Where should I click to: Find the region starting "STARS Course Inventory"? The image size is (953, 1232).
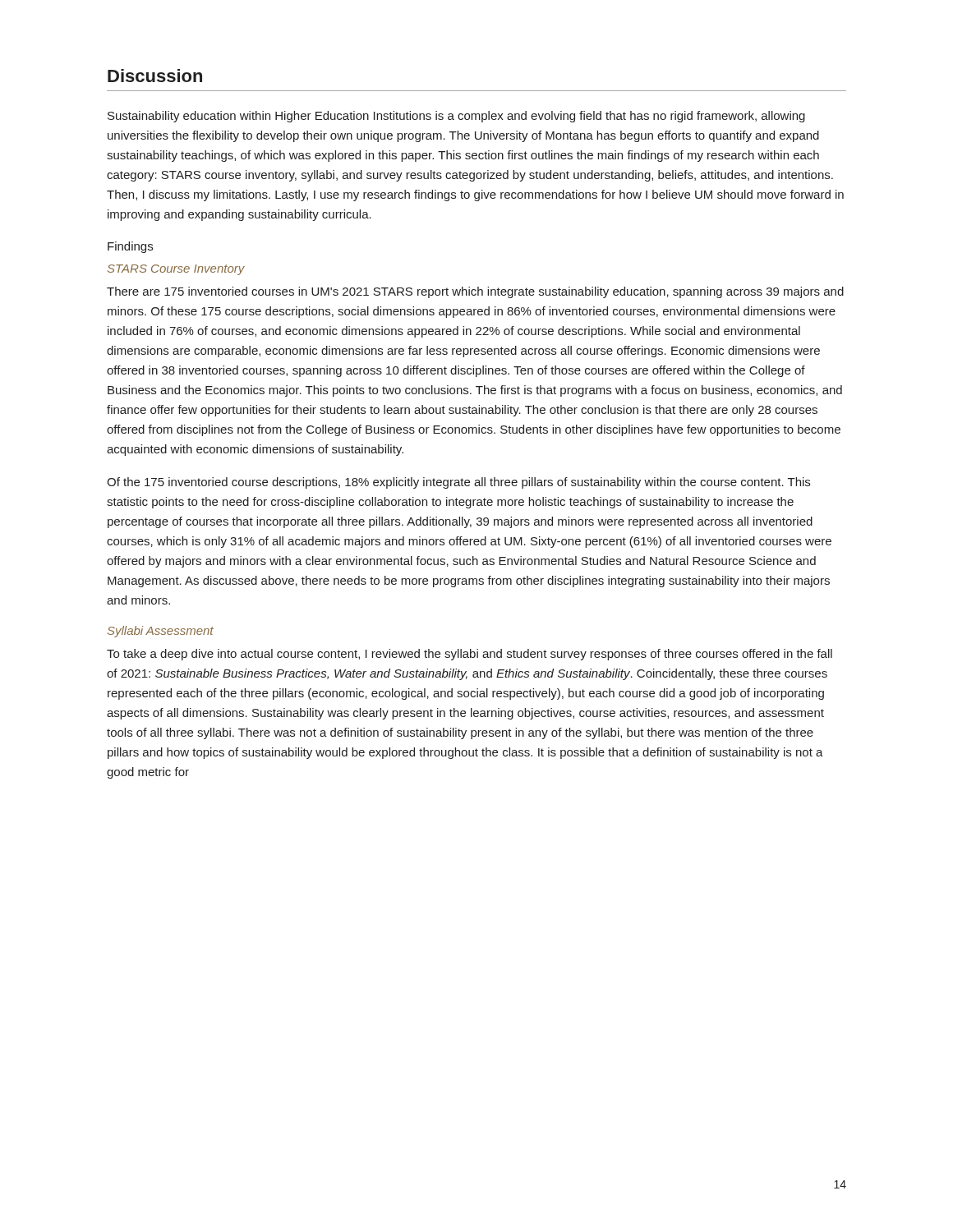(x=176, y=268)
